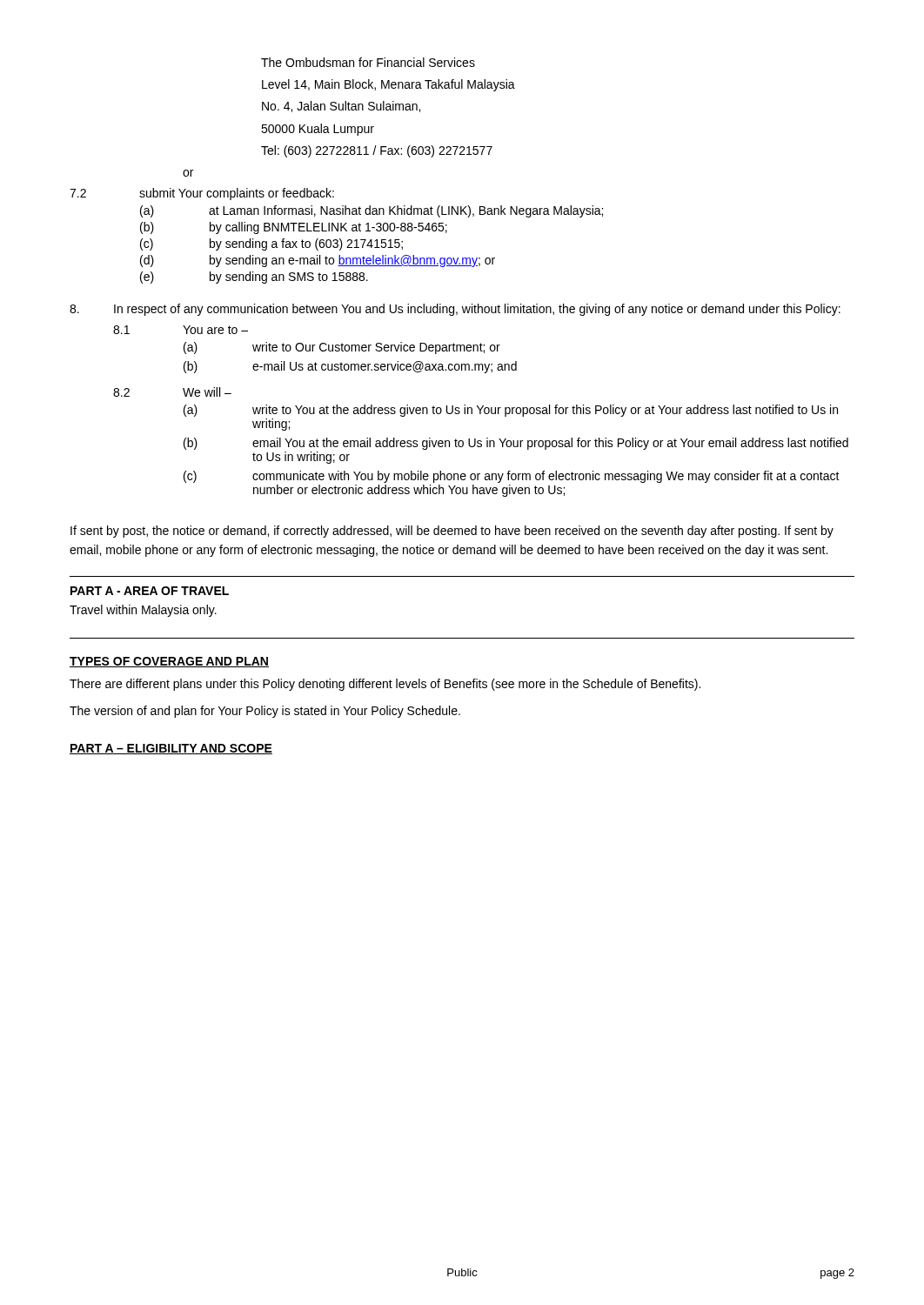Click on the element starting "In respect of any communication between You and"
The width and height of the screenshot is (924, 1305).
462,404
